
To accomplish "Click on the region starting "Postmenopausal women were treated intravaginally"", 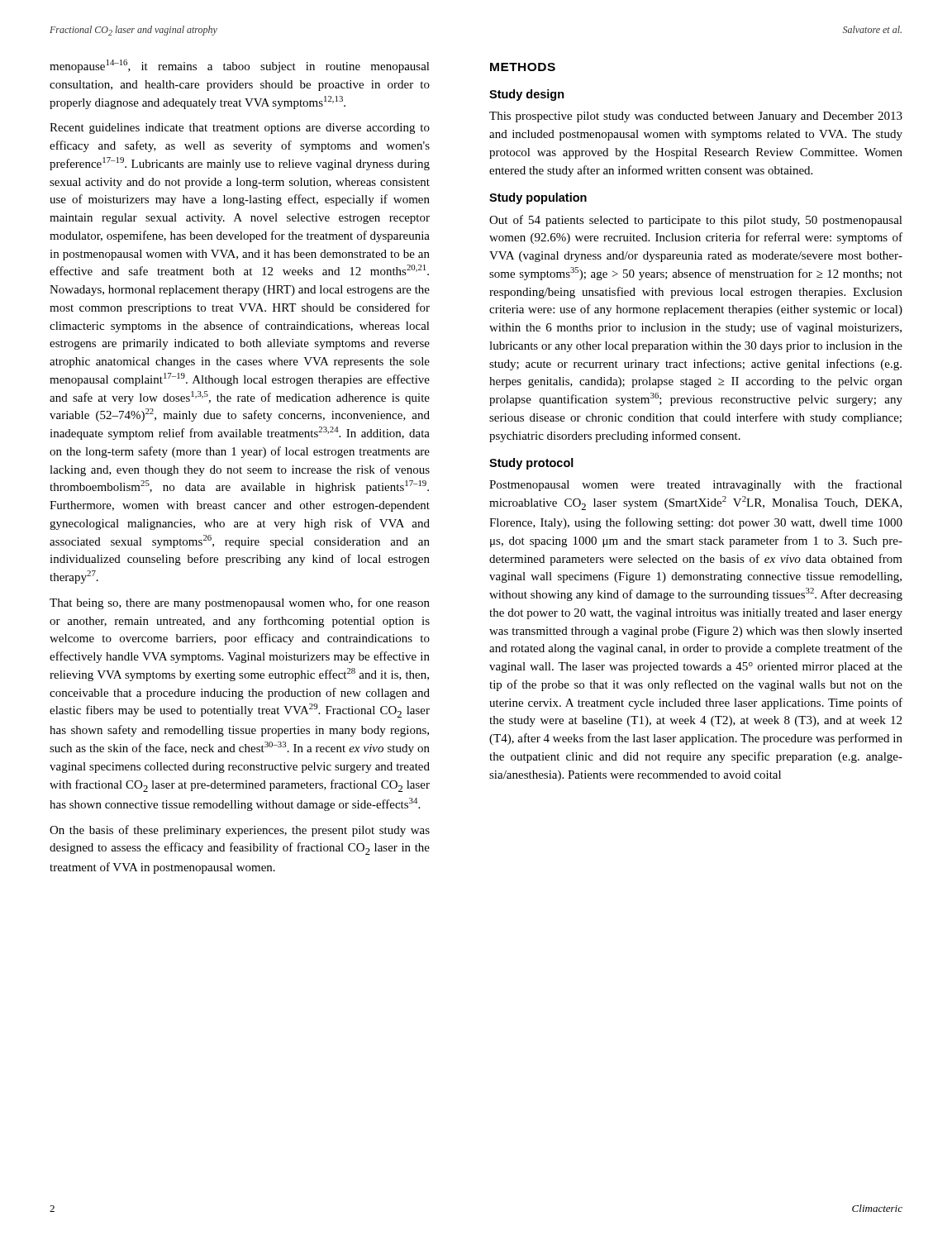I will coord(696,630).
